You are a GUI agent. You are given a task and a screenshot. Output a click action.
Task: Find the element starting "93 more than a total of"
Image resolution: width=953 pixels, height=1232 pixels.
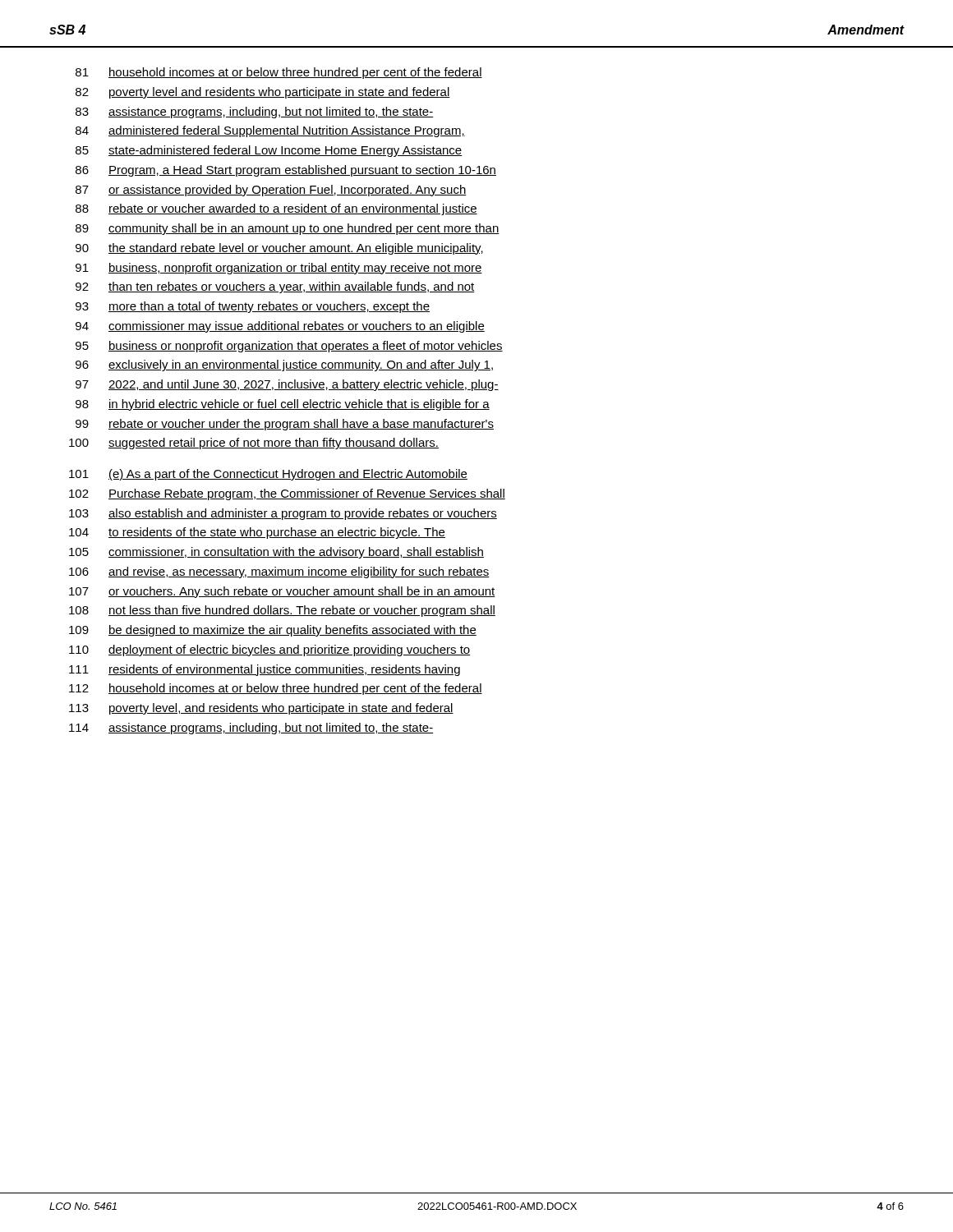(x=253, y=307)
